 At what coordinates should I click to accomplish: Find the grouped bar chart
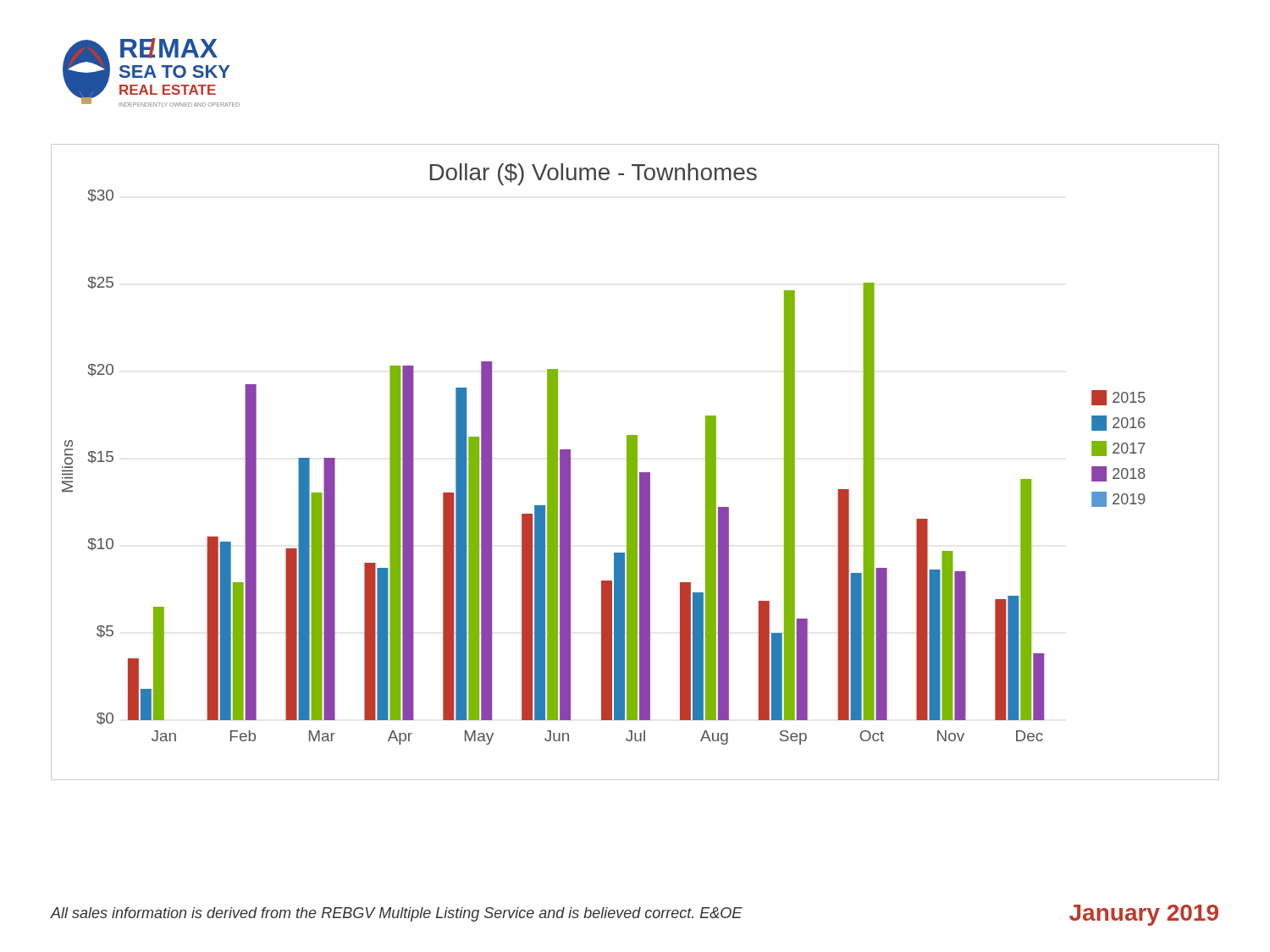[x=635, y=462]
